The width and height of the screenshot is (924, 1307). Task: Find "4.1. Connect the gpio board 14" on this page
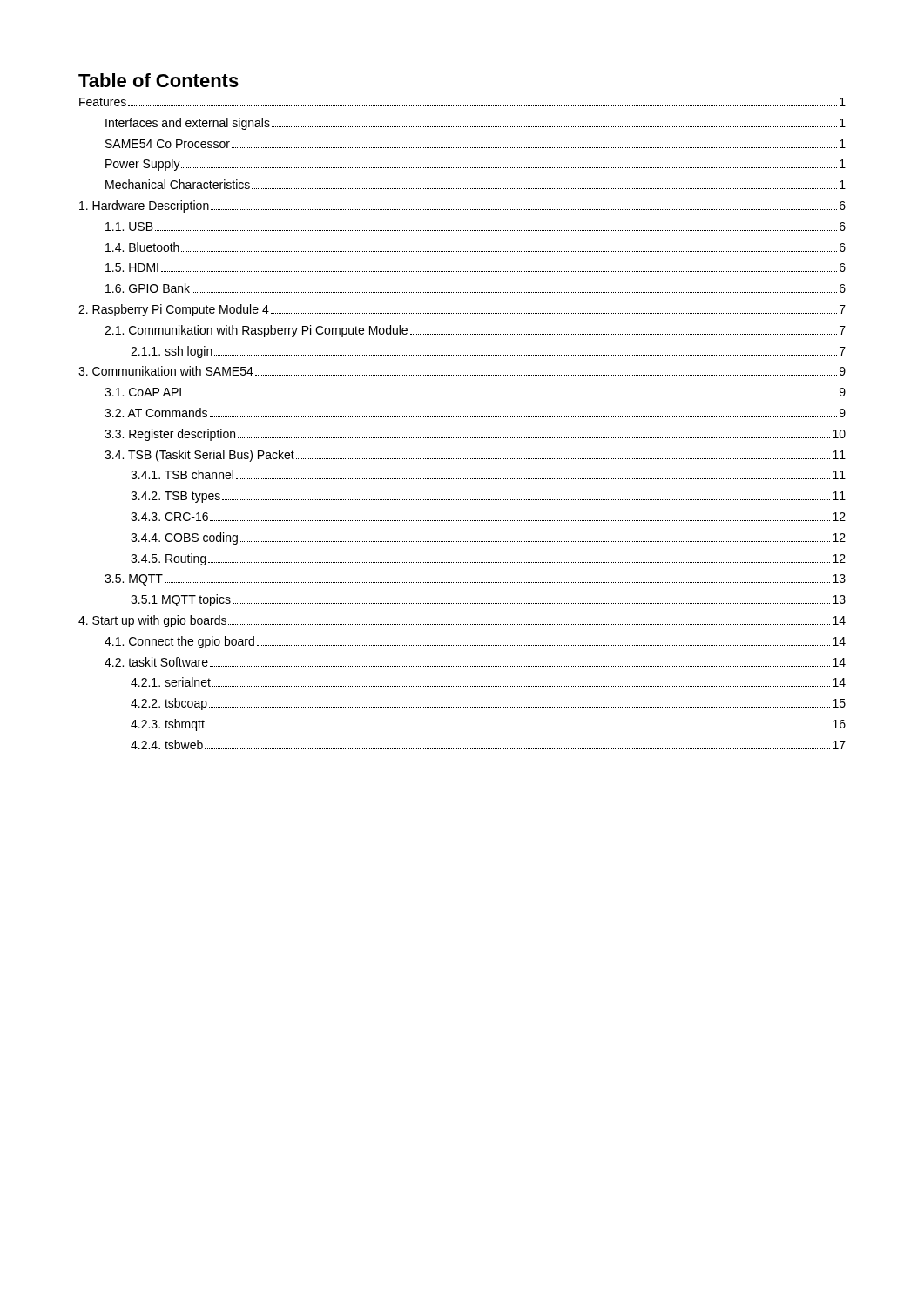475,642
